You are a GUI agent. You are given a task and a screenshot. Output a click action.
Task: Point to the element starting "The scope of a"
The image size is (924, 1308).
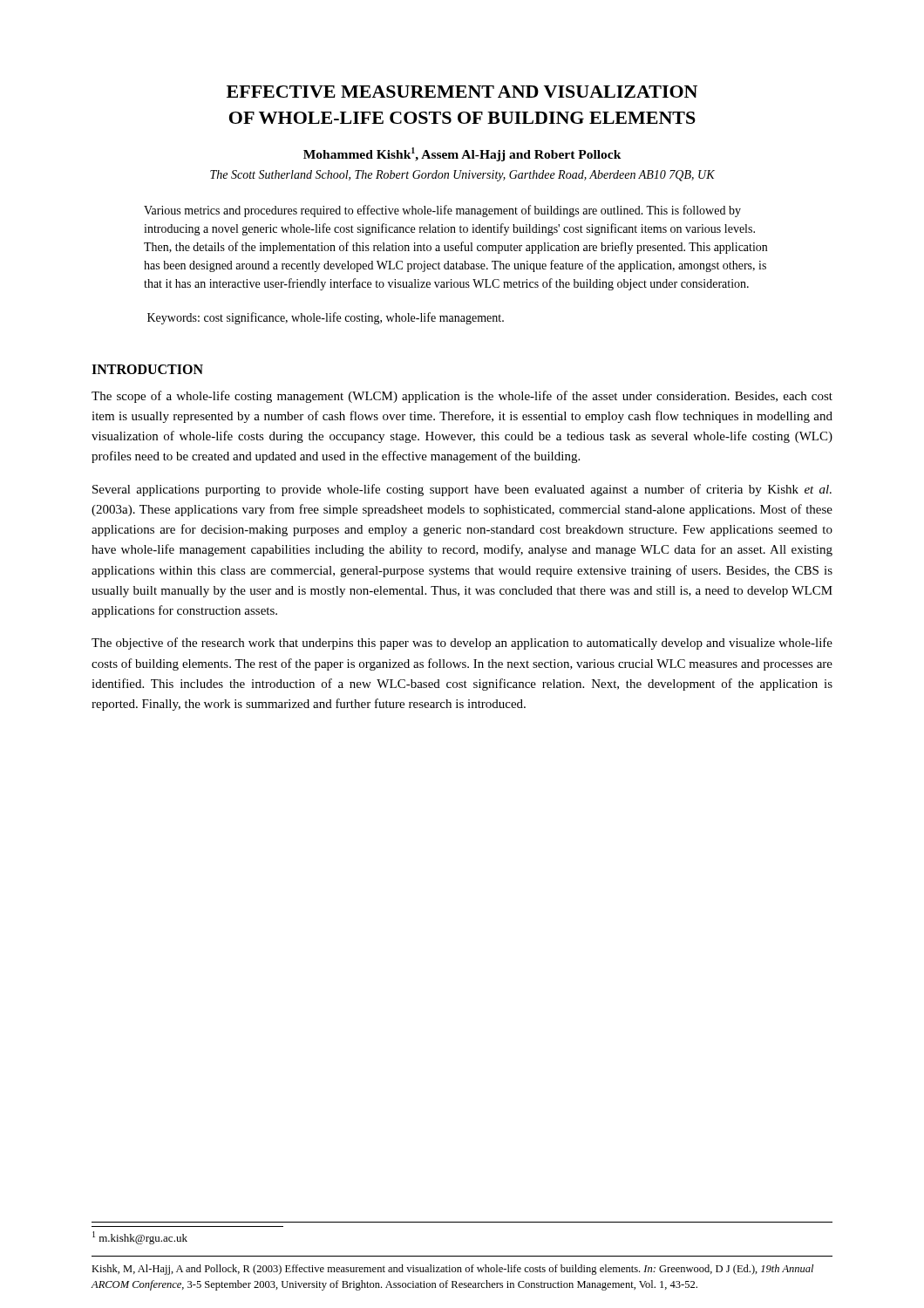tap(462, 426)
